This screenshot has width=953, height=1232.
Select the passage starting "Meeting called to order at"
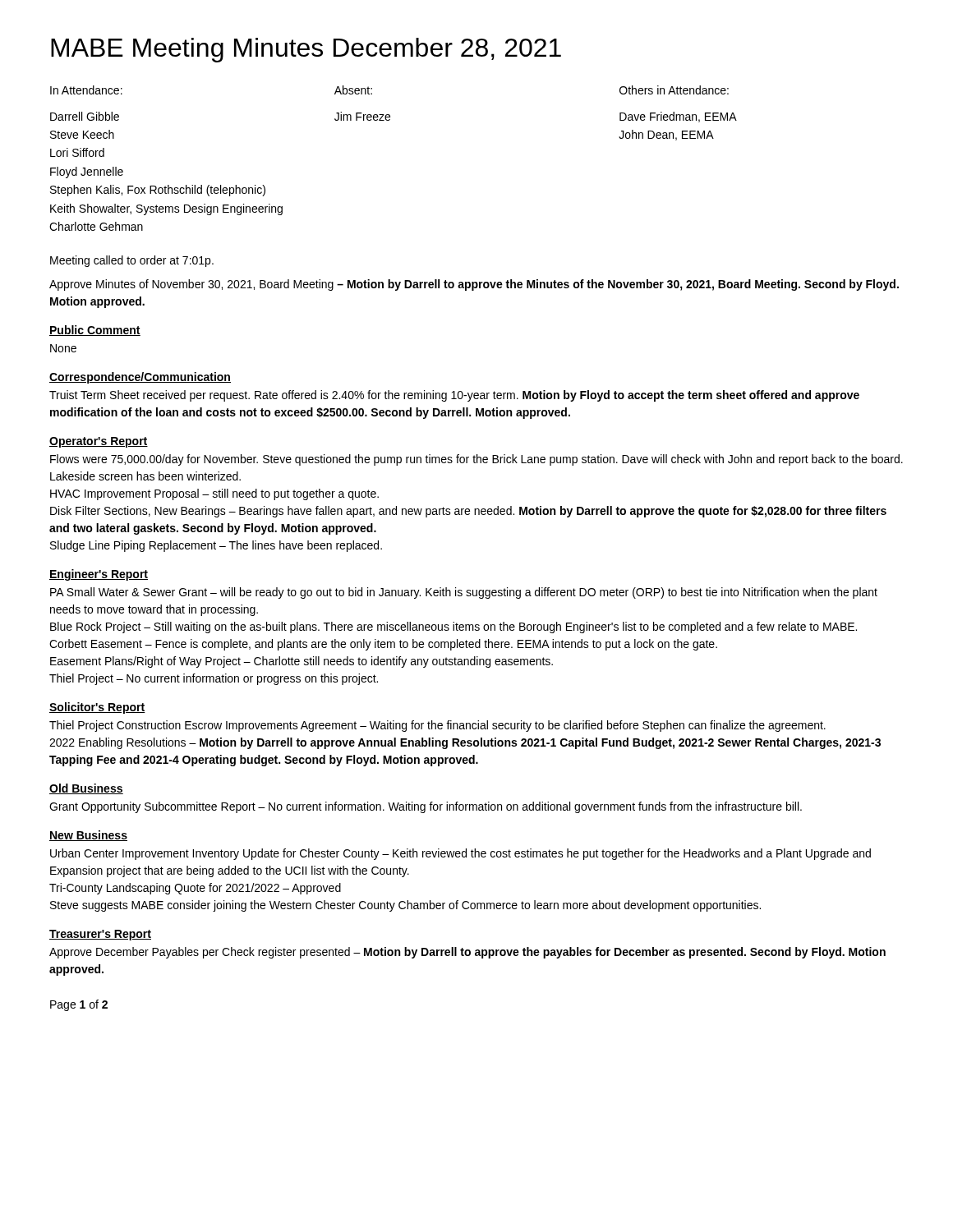click(x=132, y=261)
